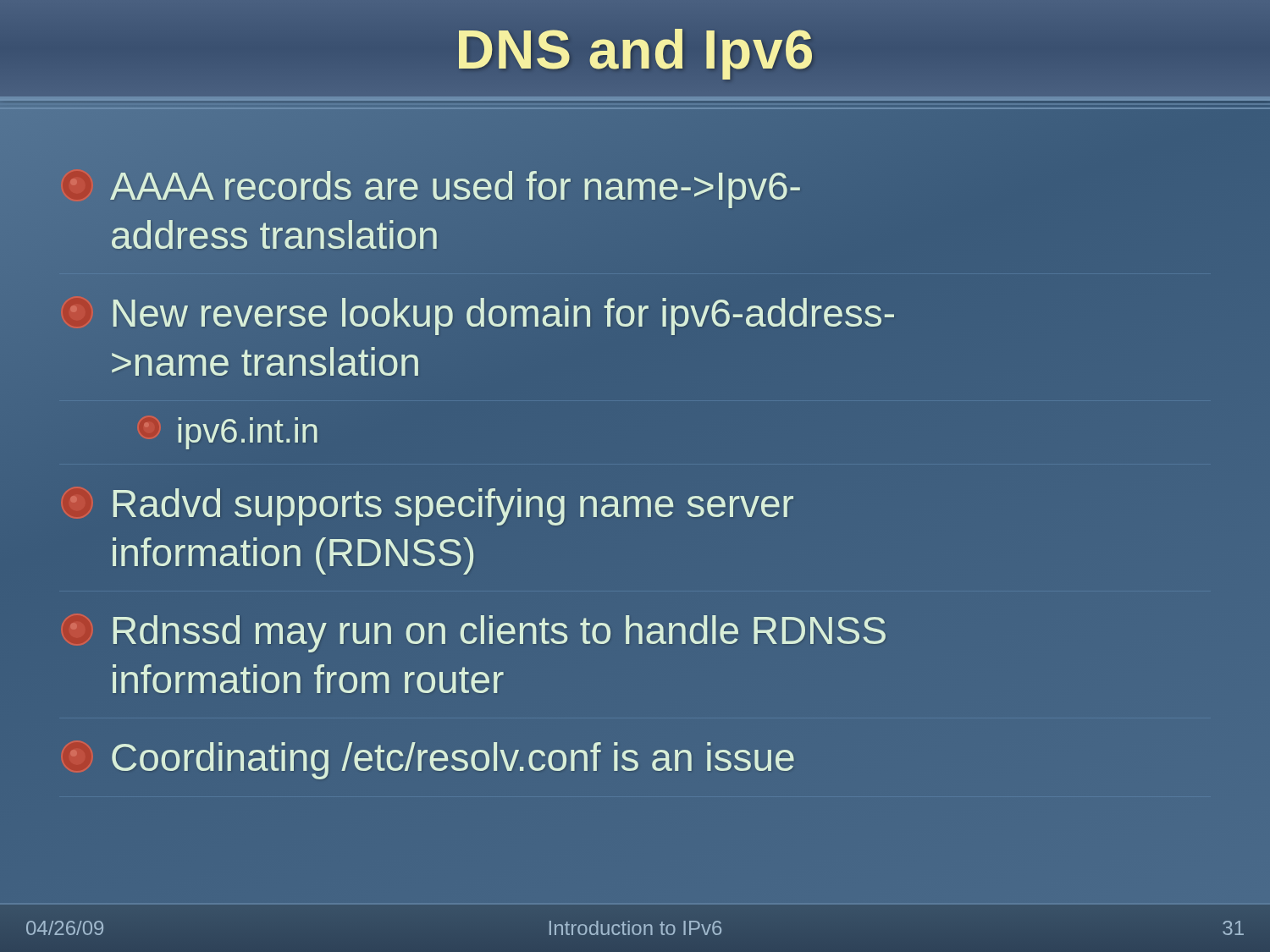Find the list item that says "Coordinating /etc/resolv.conf is an issue"
This screenshot has height=952, width=1270.
tap(427, 758)
